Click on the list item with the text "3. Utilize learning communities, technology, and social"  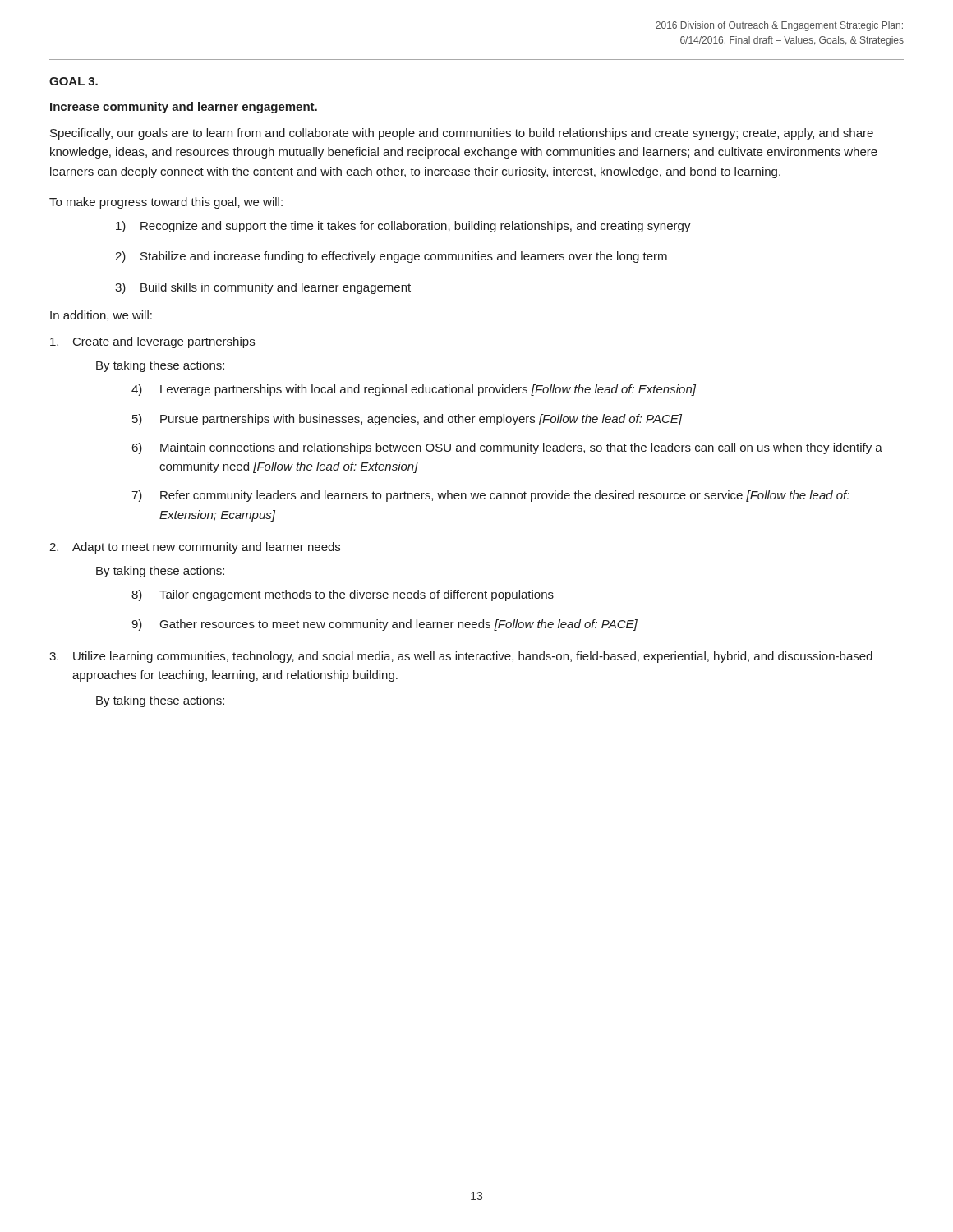[476, 665]
